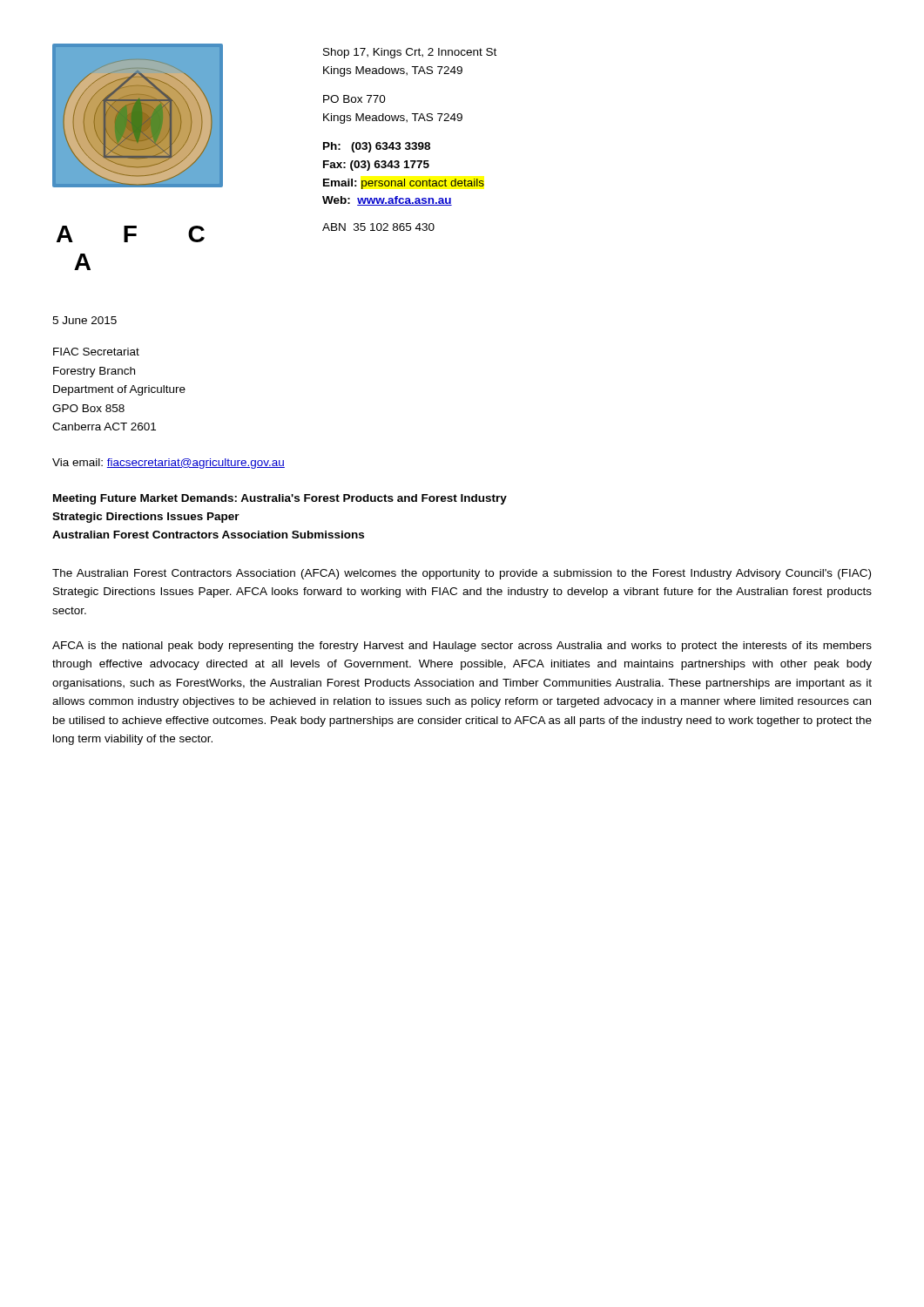Viewport: 924px width, 1307px height.
Task: Select the text block that reads "Shop 17, Kings Crt, 2 Innocent St Kings"
Action: [410, 53]
